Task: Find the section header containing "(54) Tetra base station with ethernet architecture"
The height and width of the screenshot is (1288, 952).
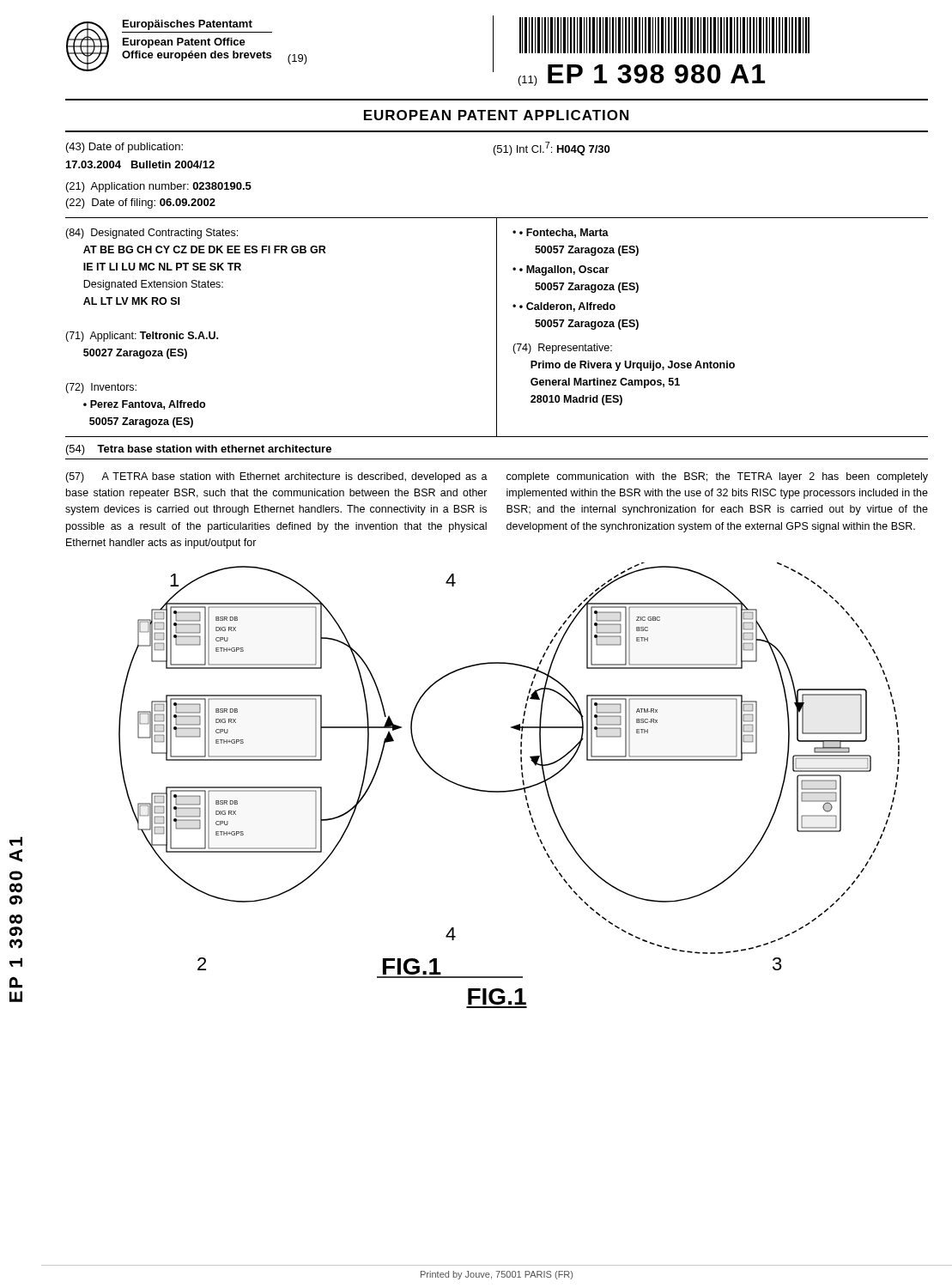Action: coord(198,448)
